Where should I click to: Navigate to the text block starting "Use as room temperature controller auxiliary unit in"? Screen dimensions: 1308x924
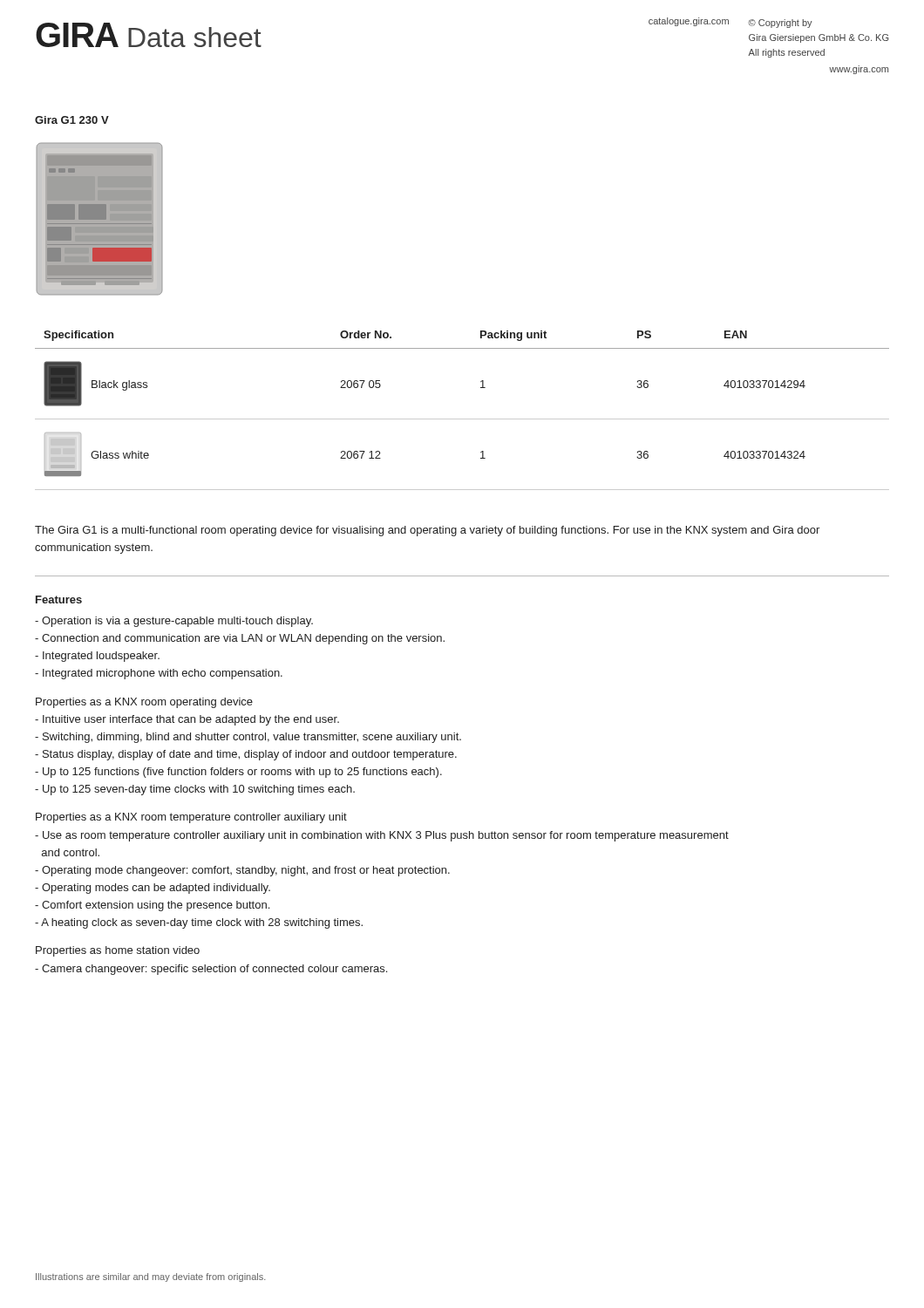click(x=382, y=843)
